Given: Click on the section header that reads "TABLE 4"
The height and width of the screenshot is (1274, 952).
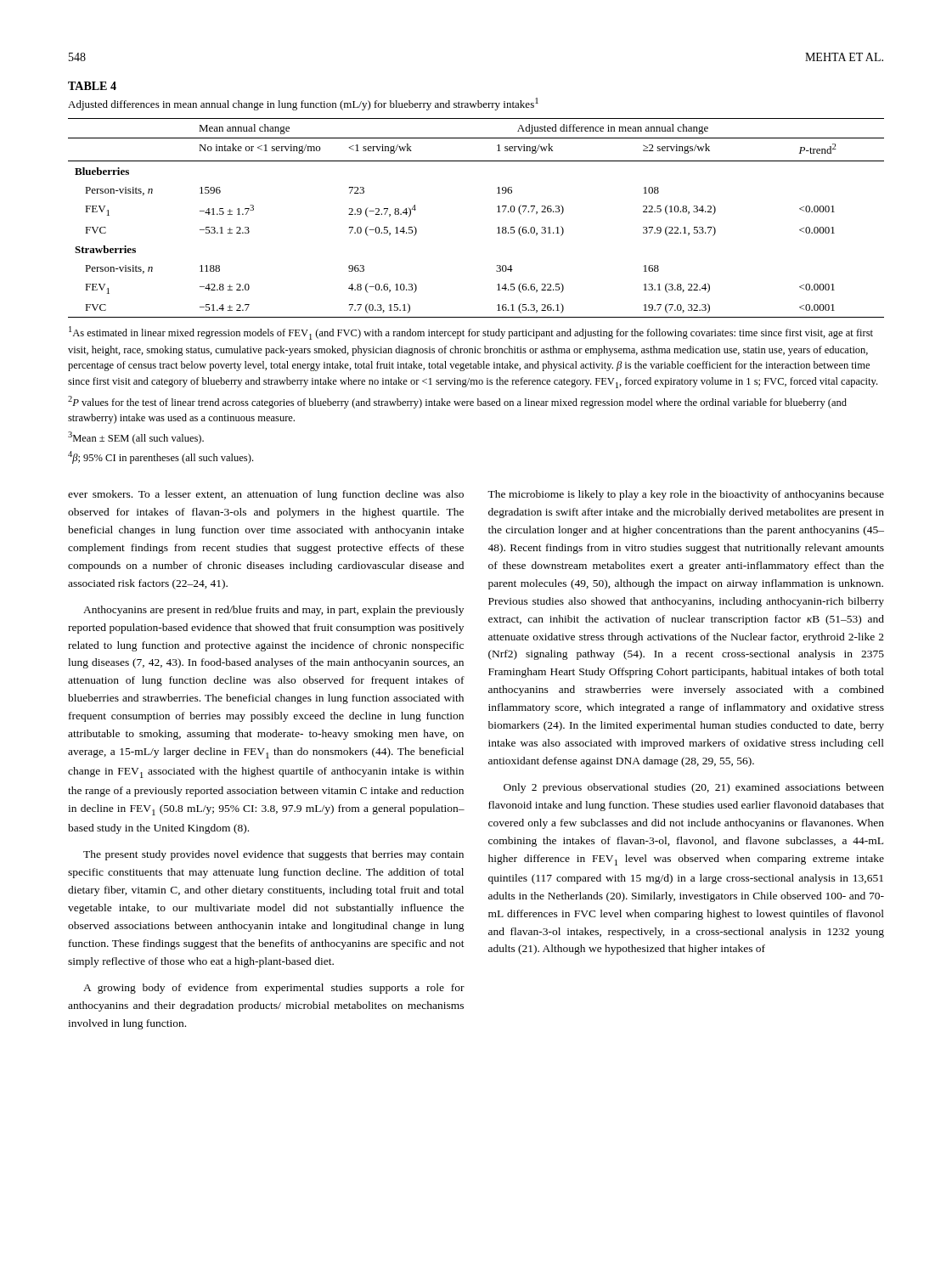Looking at the screenshot, I should tap(92, 86).
